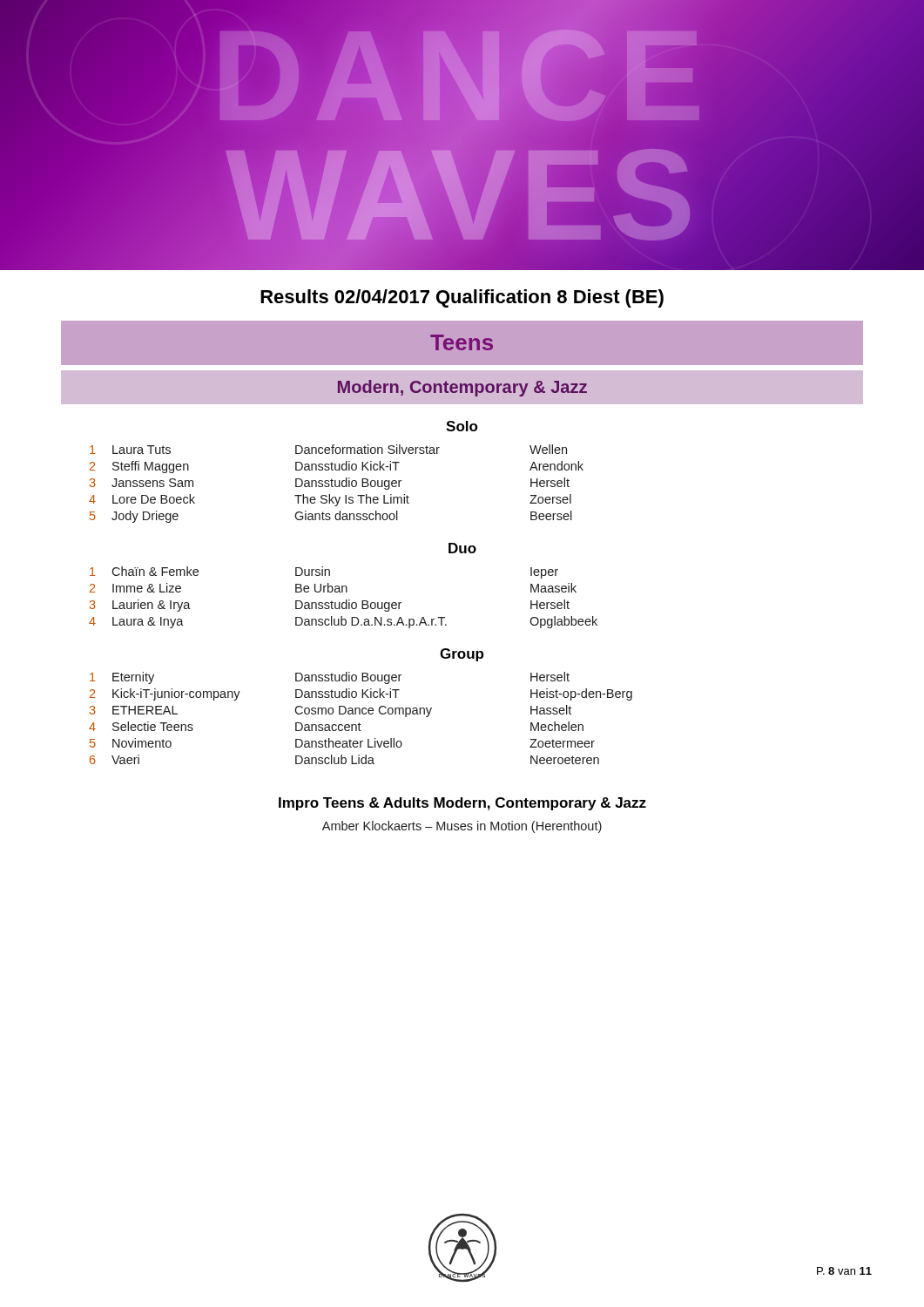924x1307 pixels.
Task: Find the title that reads "Results 02/04/2017 Qualification 8 Diest (BE)"
Action: (x=462, y=297)
